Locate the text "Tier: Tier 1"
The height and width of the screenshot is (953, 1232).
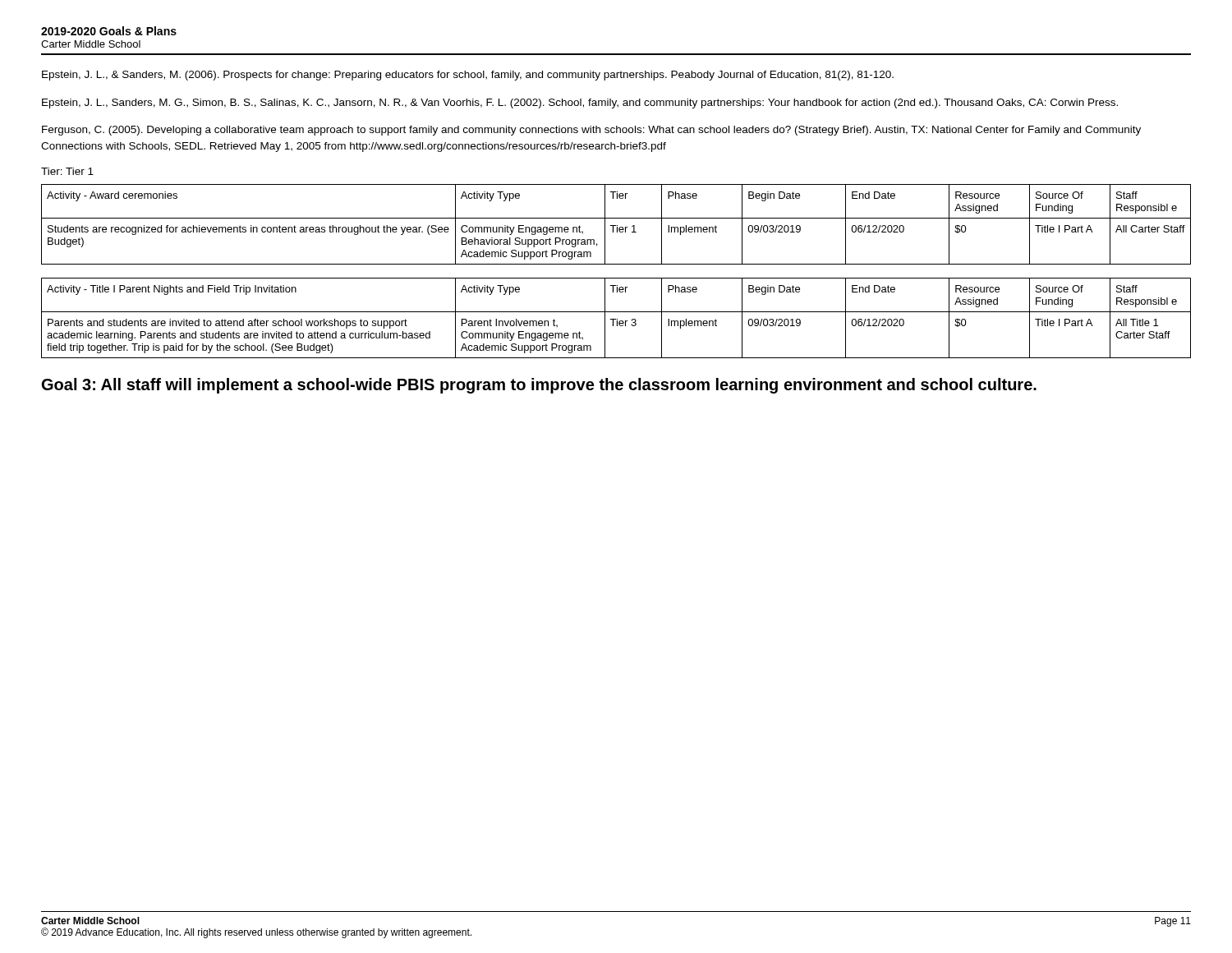(67, 171)
